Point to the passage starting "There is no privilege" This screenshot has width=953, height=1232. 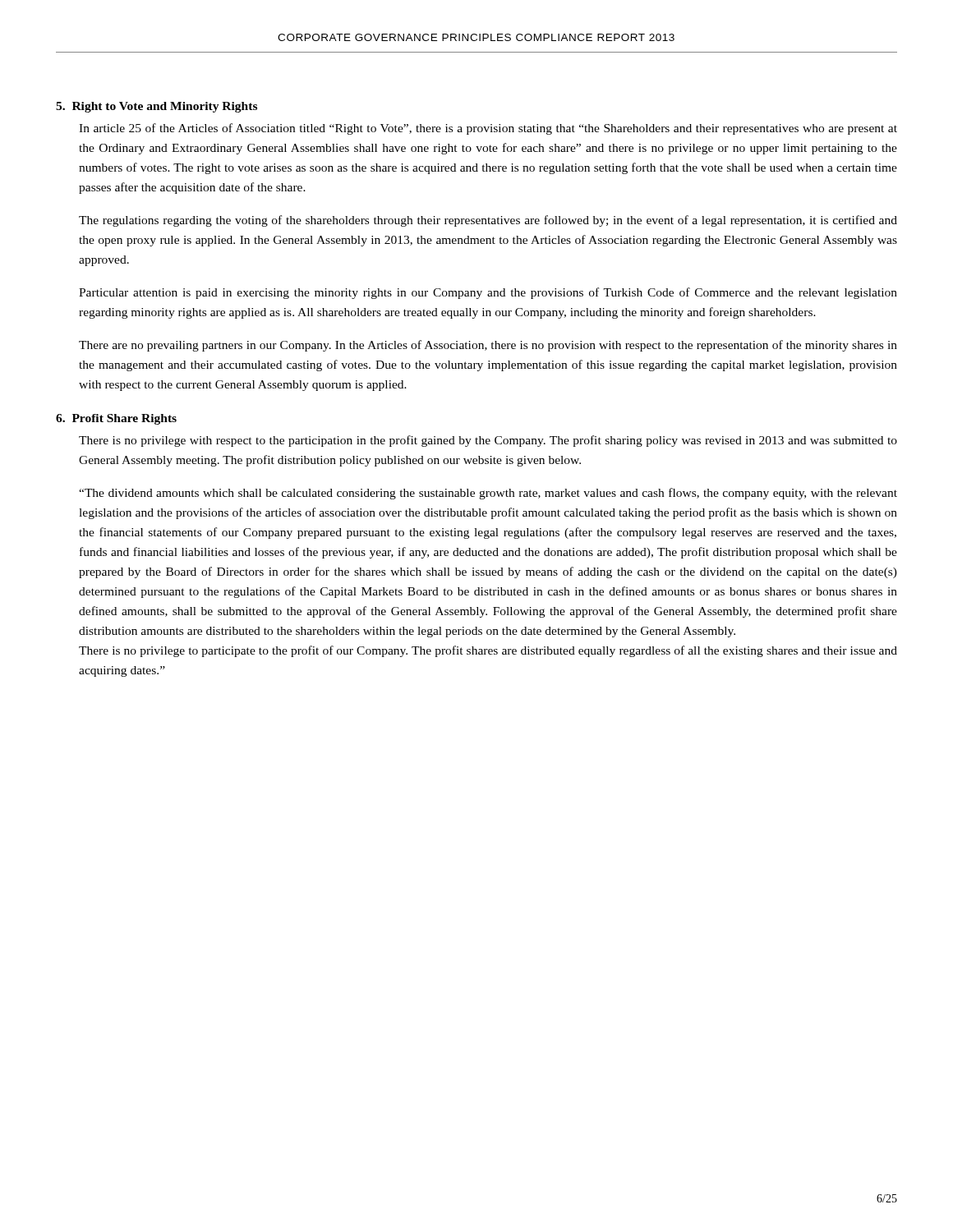coord(488,450)
